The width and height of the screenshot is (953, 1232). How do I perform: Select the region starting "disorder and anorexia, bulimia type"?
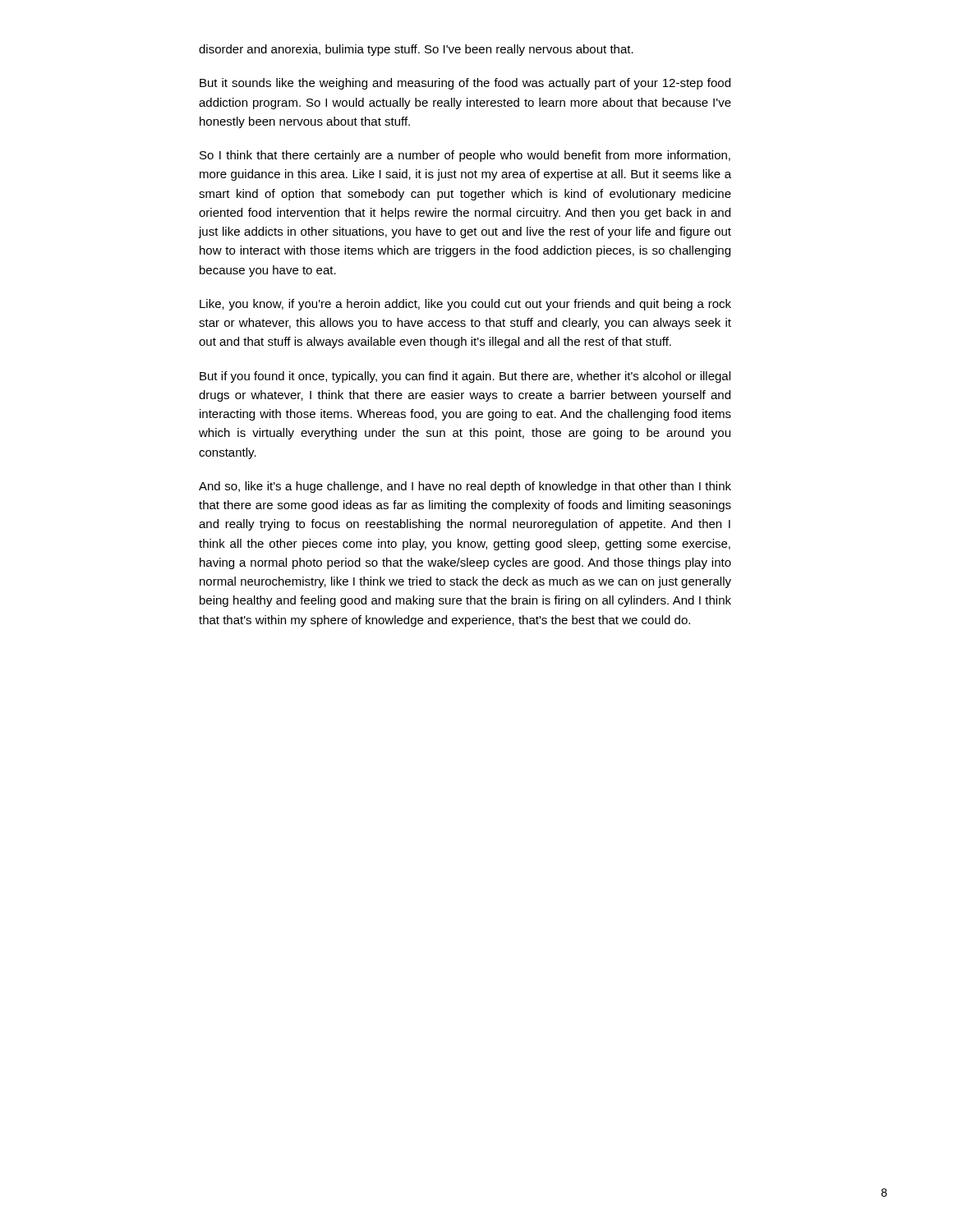[x=416, y=49]
